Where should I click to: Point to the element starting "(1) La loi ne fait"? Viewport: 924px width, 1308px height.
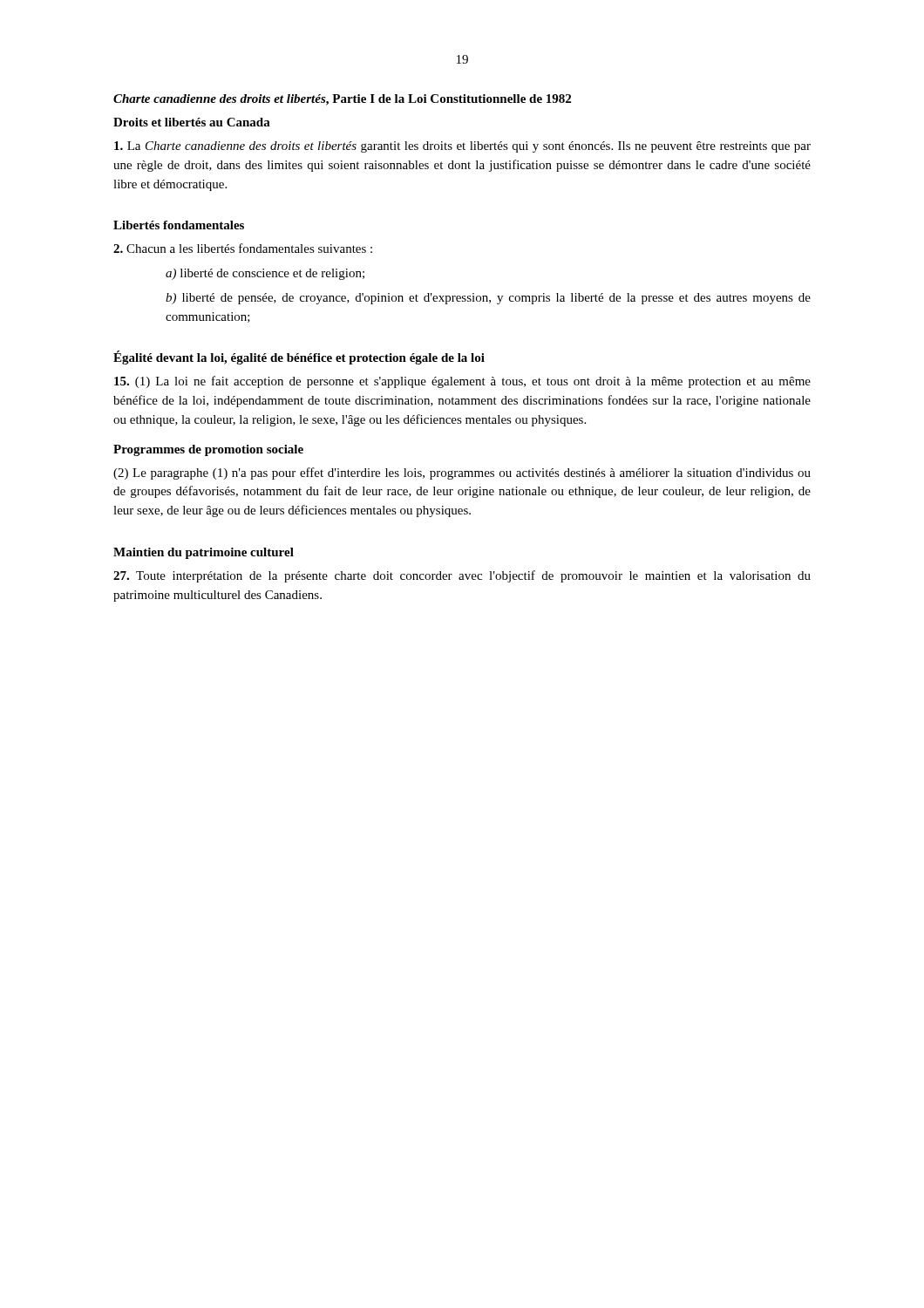pos(462,400)
